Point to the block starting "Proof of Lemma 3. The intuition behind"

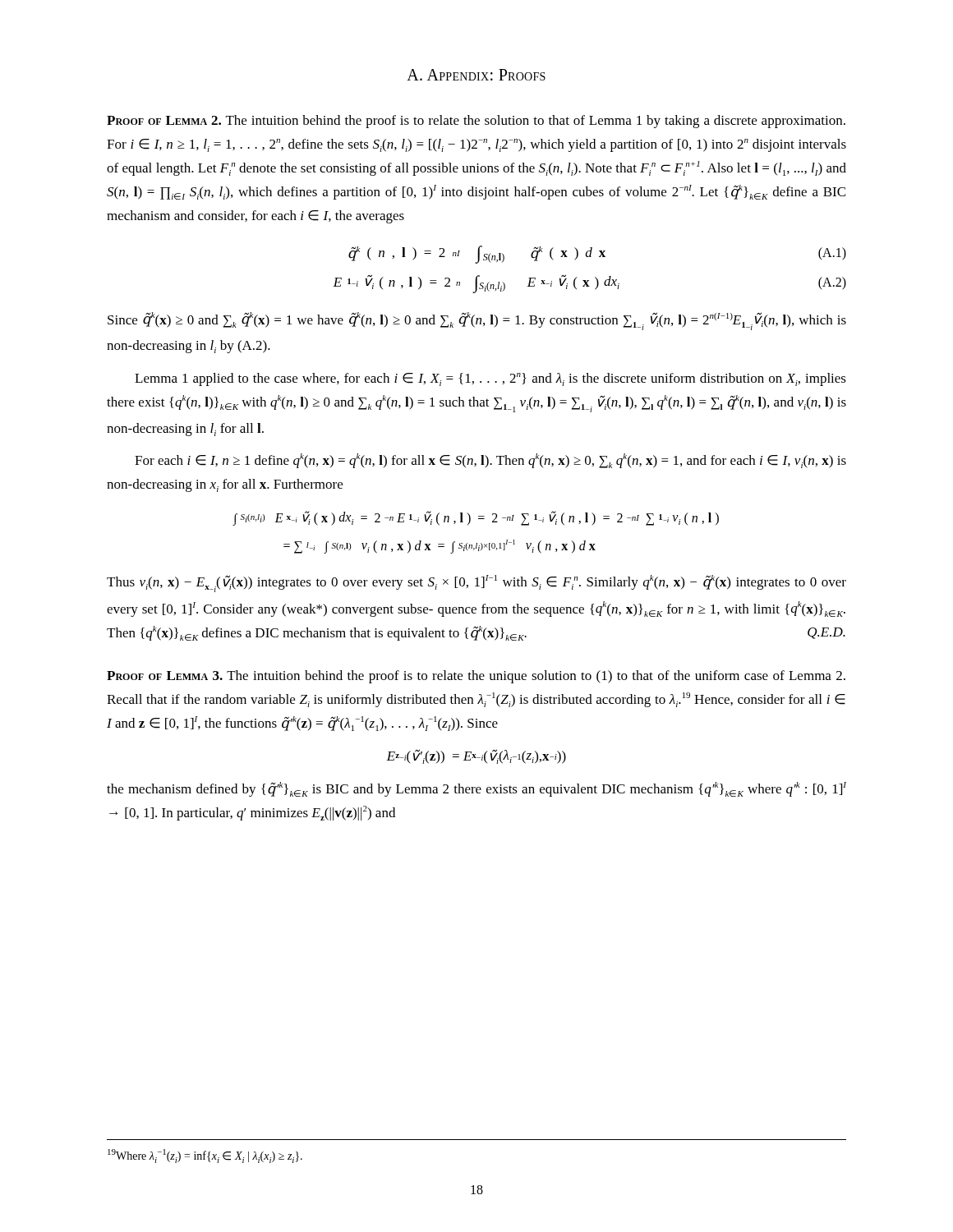[x=476, y=700]
